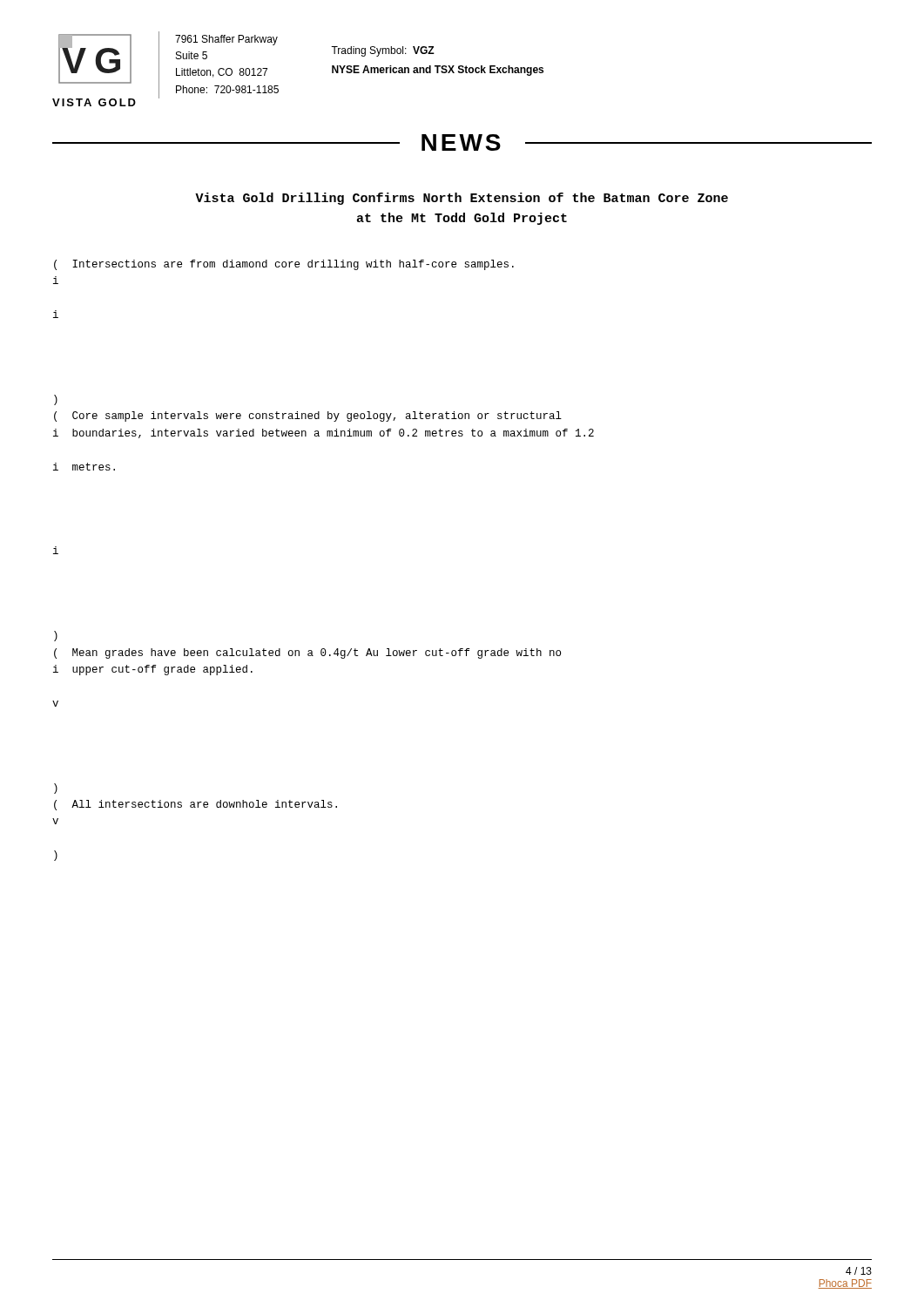Image resolution: width=924 pixels, height=1307 pixels.
Task: Point to the passage starting "7961 Shaffer Parkway Suite 5 Littleton,"
Action: pos(227,64)
